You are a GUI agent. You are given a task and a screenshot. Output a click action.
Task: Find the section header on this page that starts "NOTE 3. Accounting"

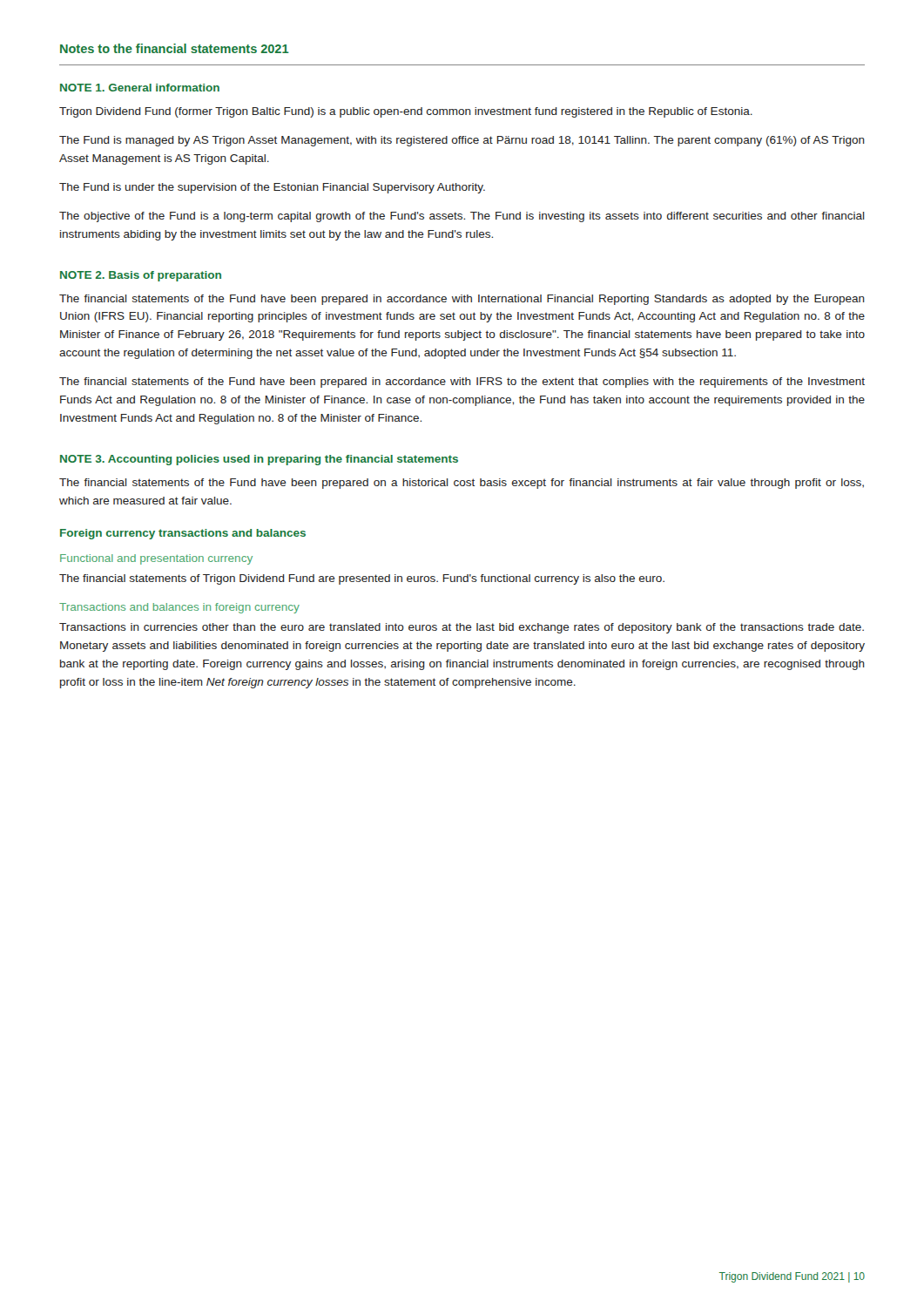click(259, 459)
